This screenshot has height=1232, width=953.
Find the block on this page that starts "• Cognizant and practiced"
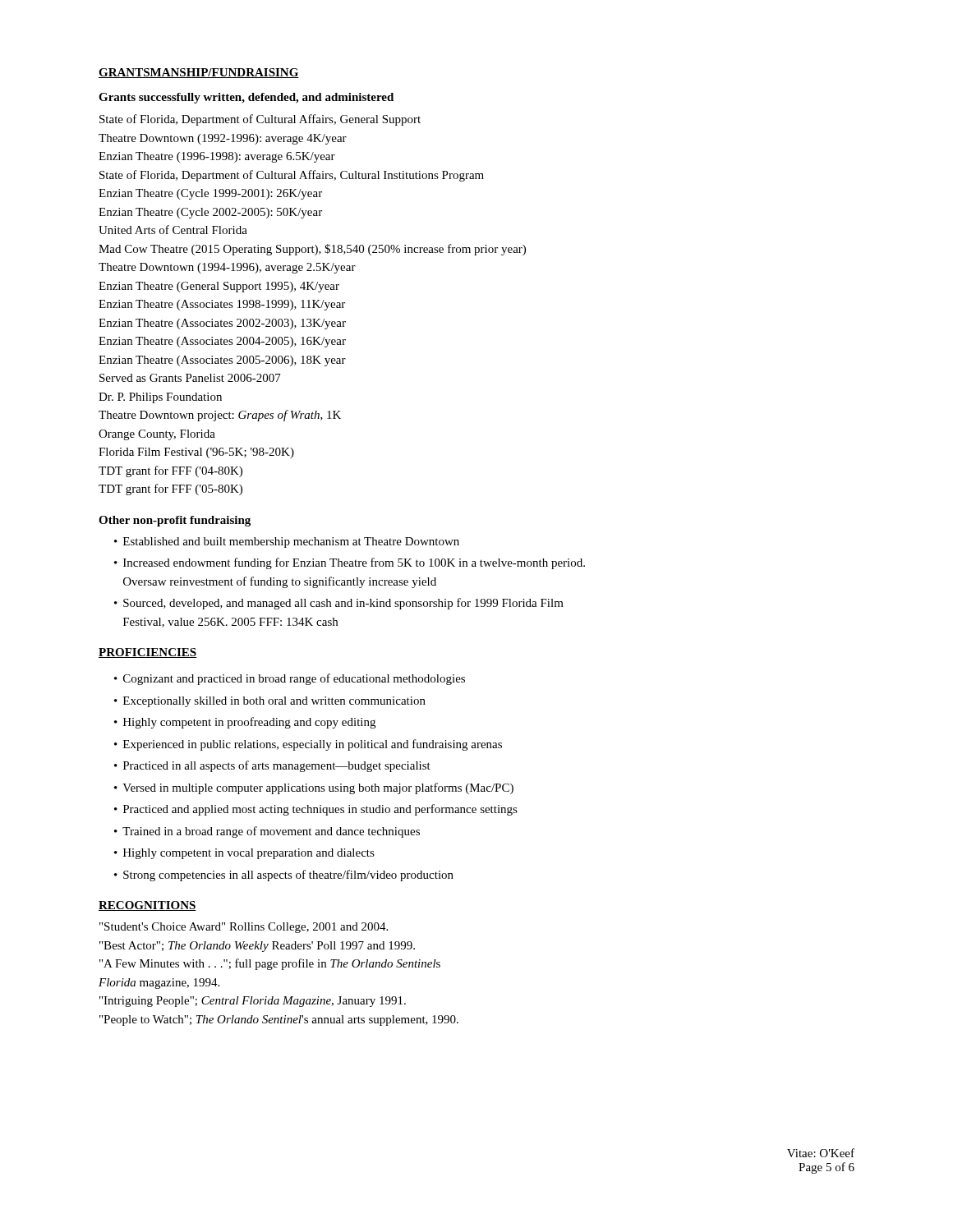289,679
